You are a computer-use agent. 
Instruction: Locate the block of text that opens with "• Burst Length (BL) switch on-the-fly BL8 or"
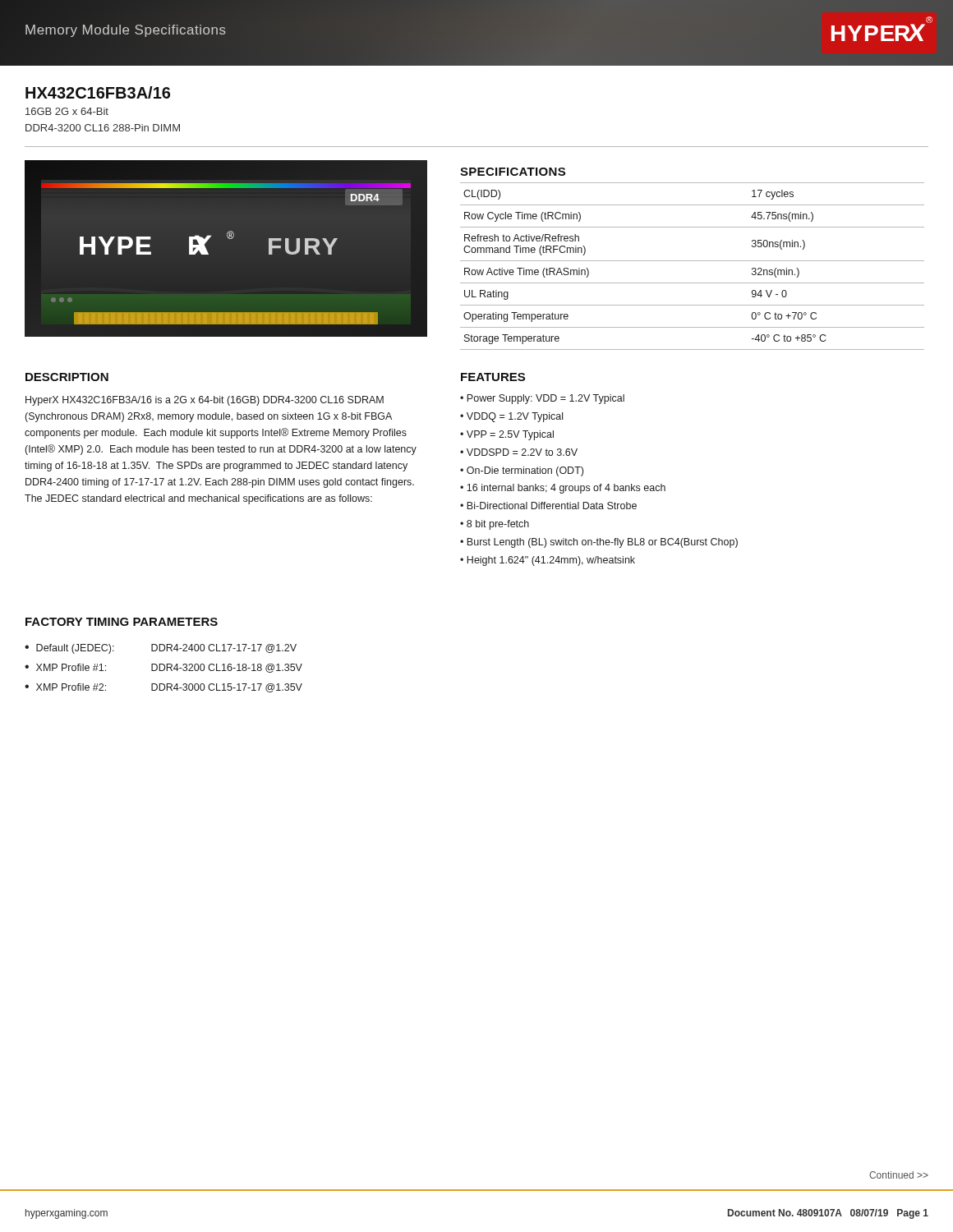click(x=599, y=542)
